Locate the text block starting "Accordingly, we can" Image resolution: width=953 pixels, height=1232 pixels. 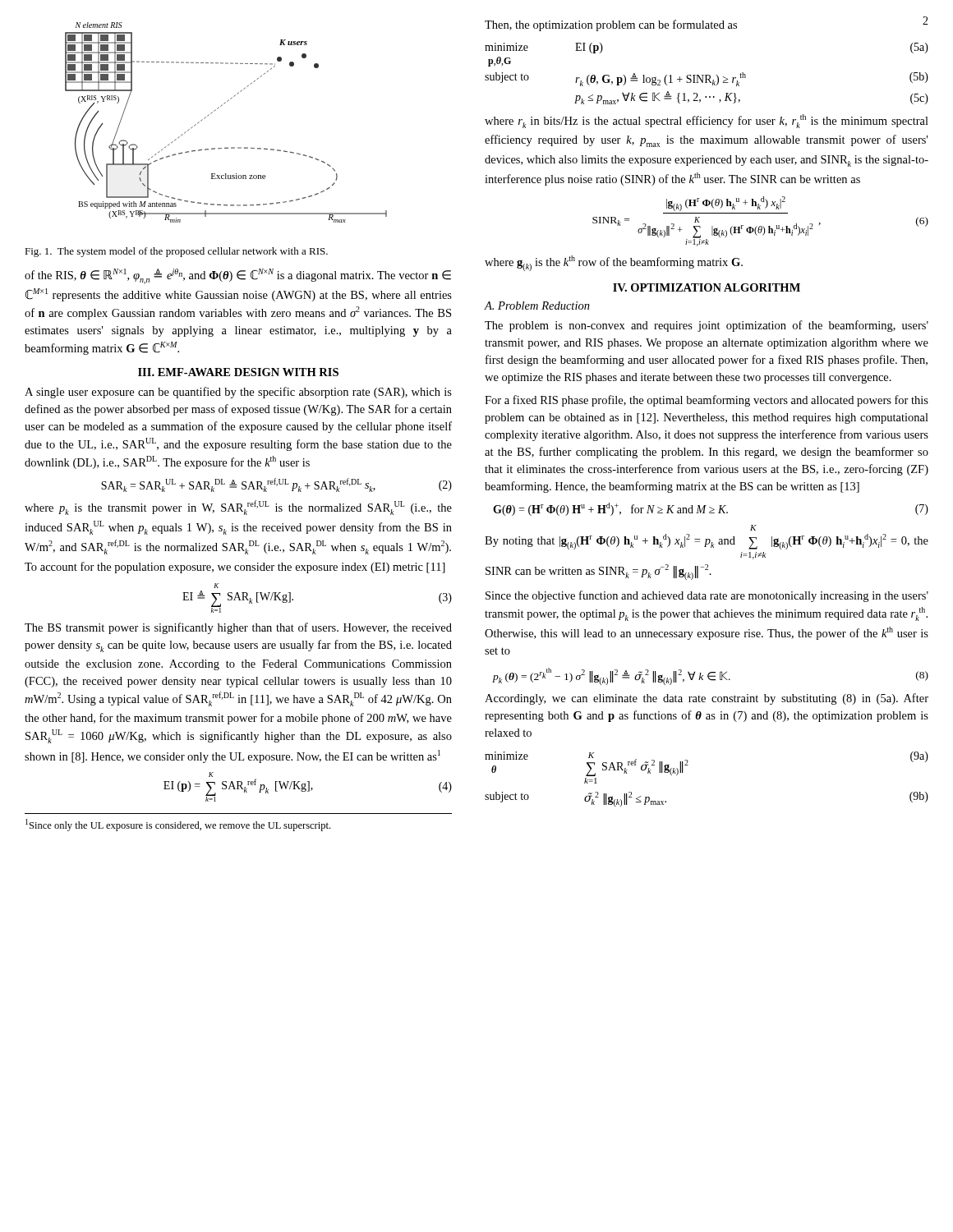point(707,715)
